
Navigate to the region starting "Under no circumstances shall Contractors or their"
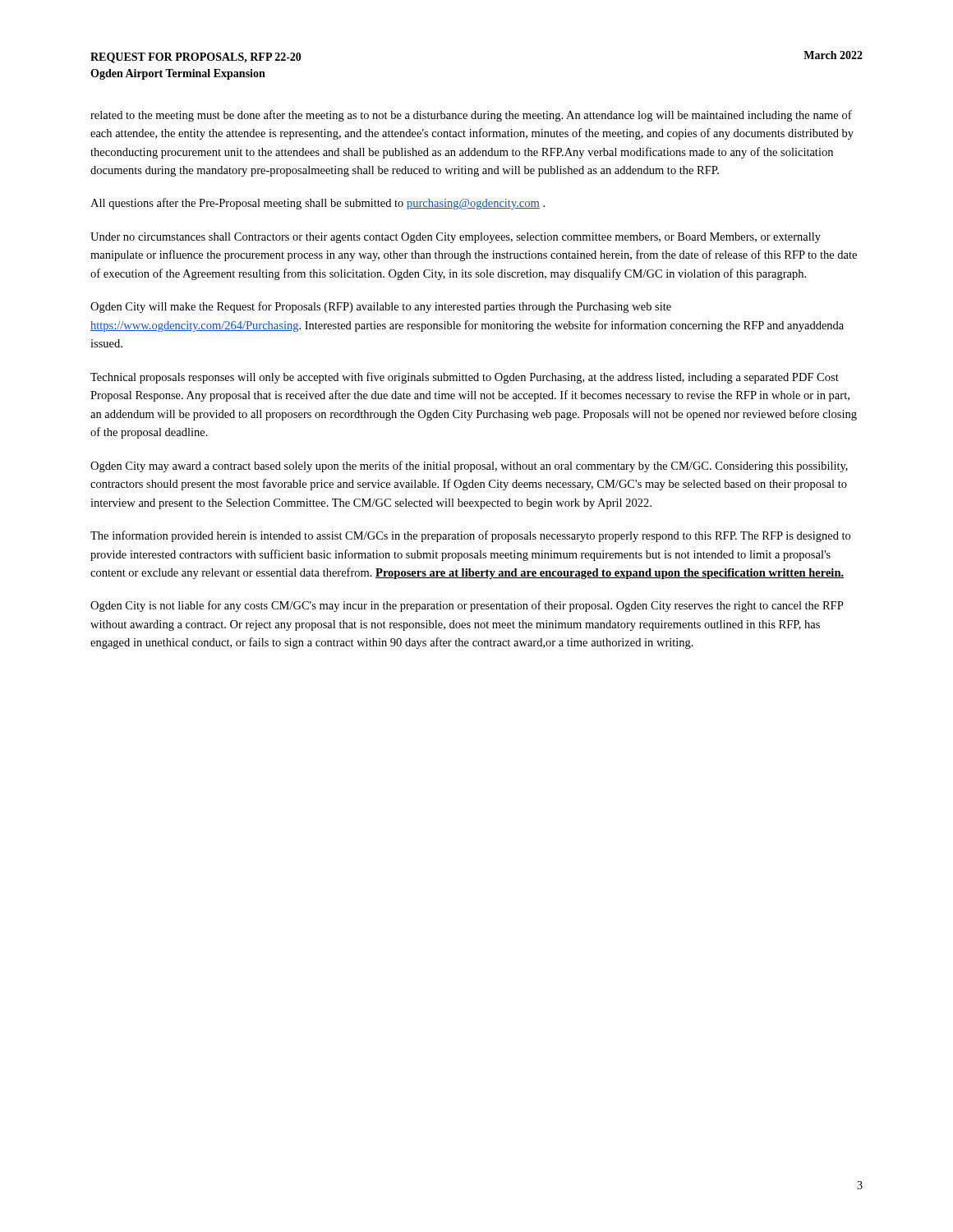[474, 255]
